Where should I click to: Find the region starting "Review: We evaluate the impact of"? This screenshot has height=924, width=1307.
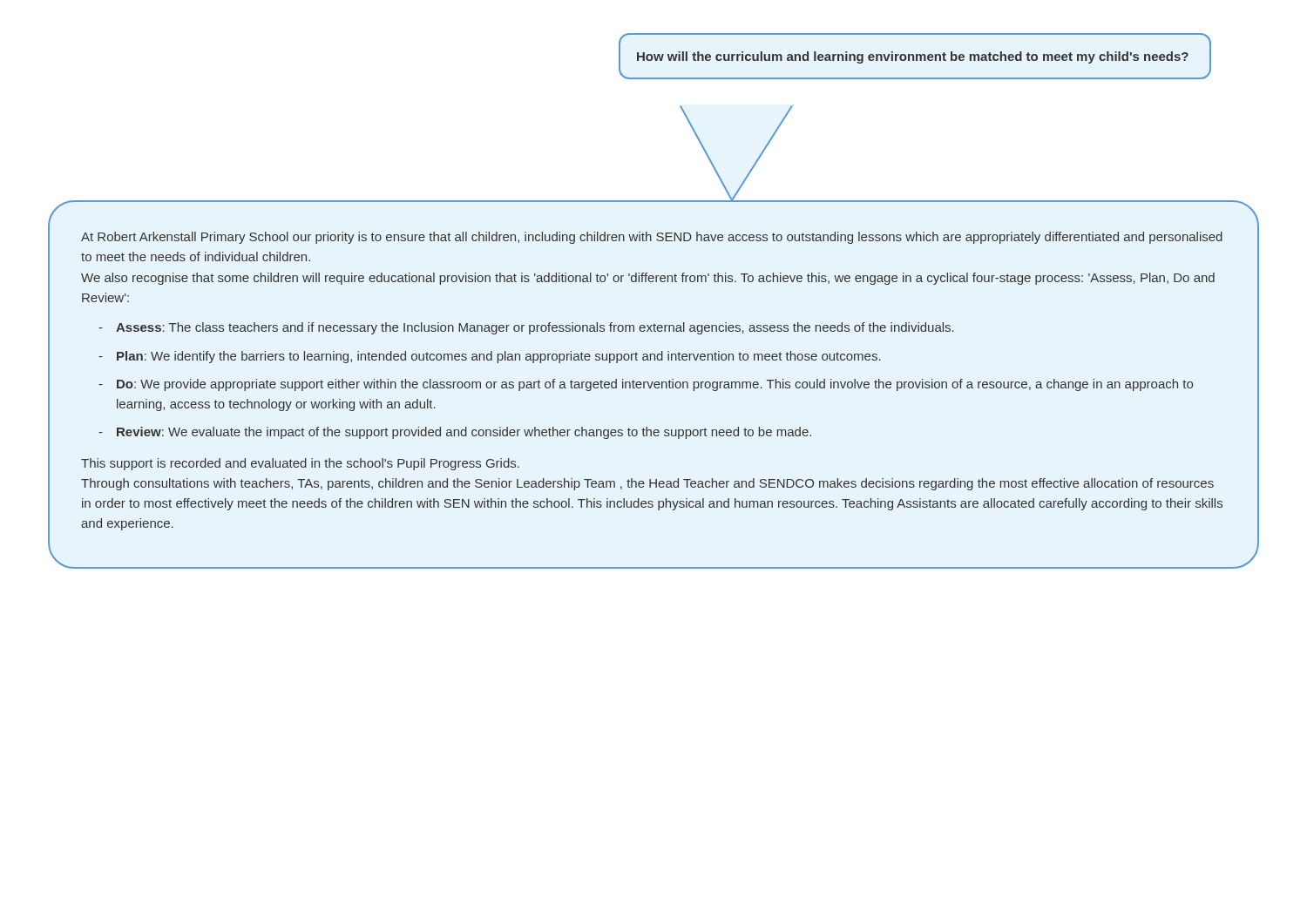coord(464,432)
